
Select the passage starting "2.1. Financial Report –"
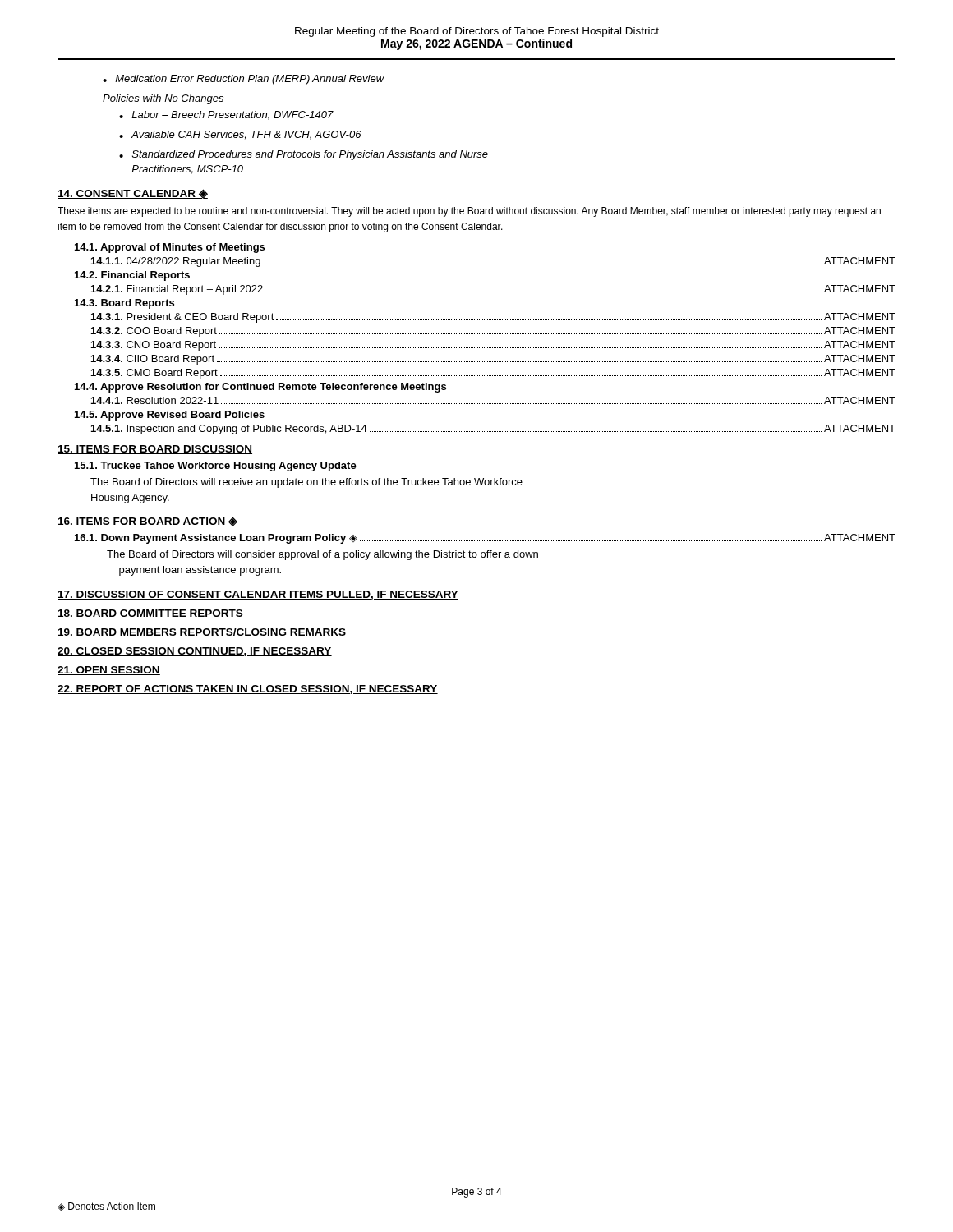[x=493, y=288]
